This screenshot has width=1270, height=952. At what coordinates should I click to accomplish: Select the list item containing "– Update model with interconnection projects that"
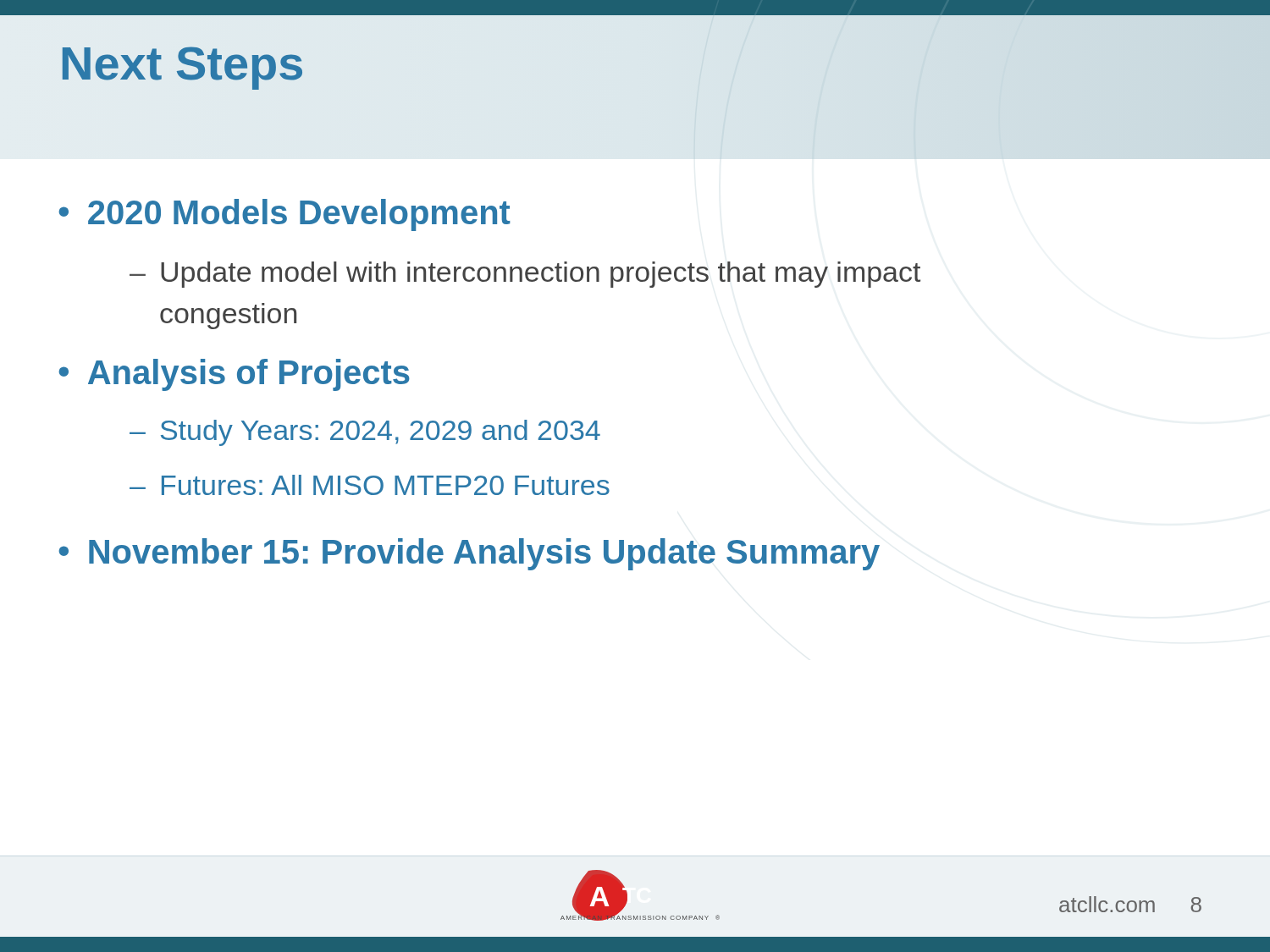coord(525,293)
